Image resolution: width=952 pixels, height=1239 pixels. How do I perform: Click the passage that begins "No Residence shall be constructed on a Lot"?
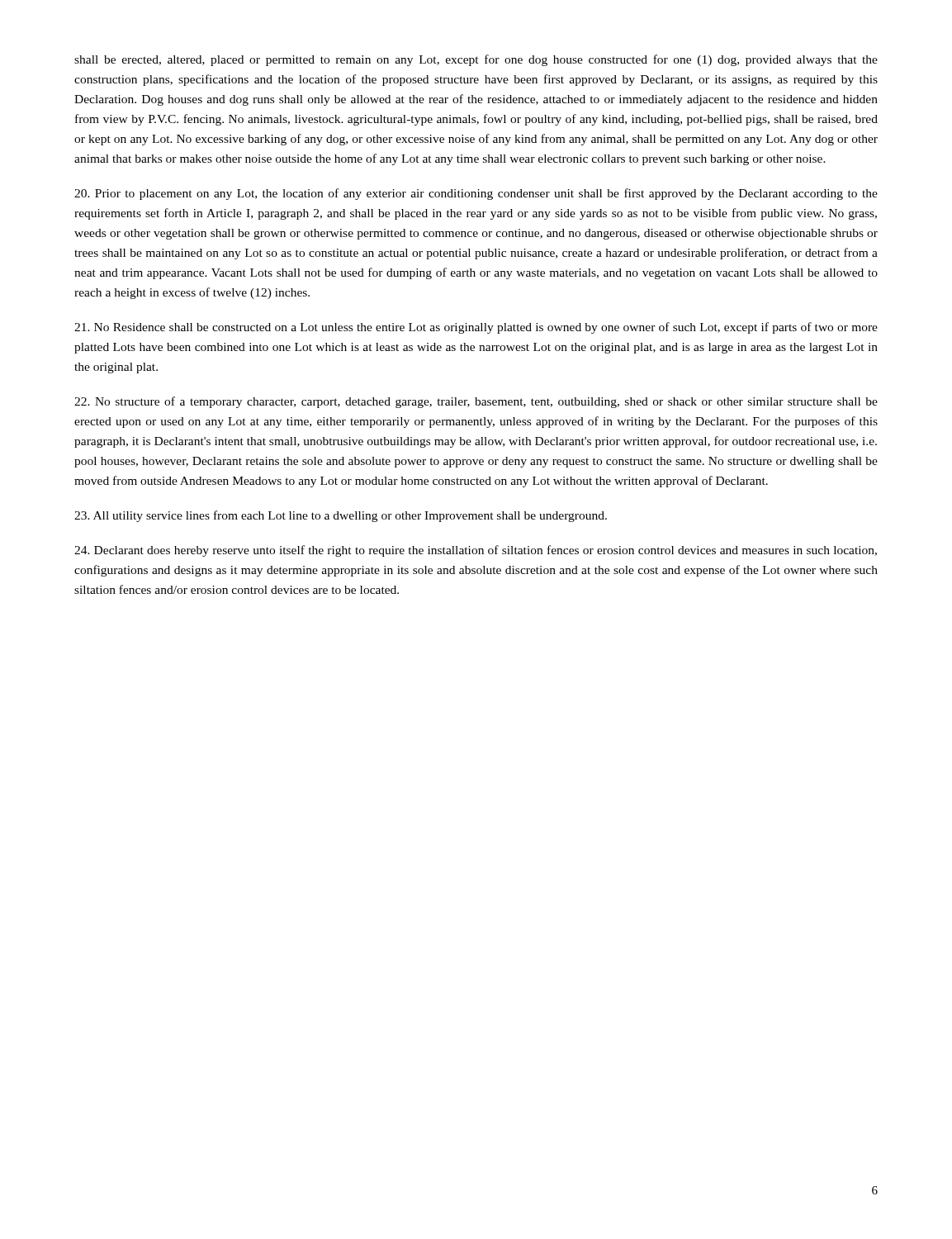click(476, 347)
